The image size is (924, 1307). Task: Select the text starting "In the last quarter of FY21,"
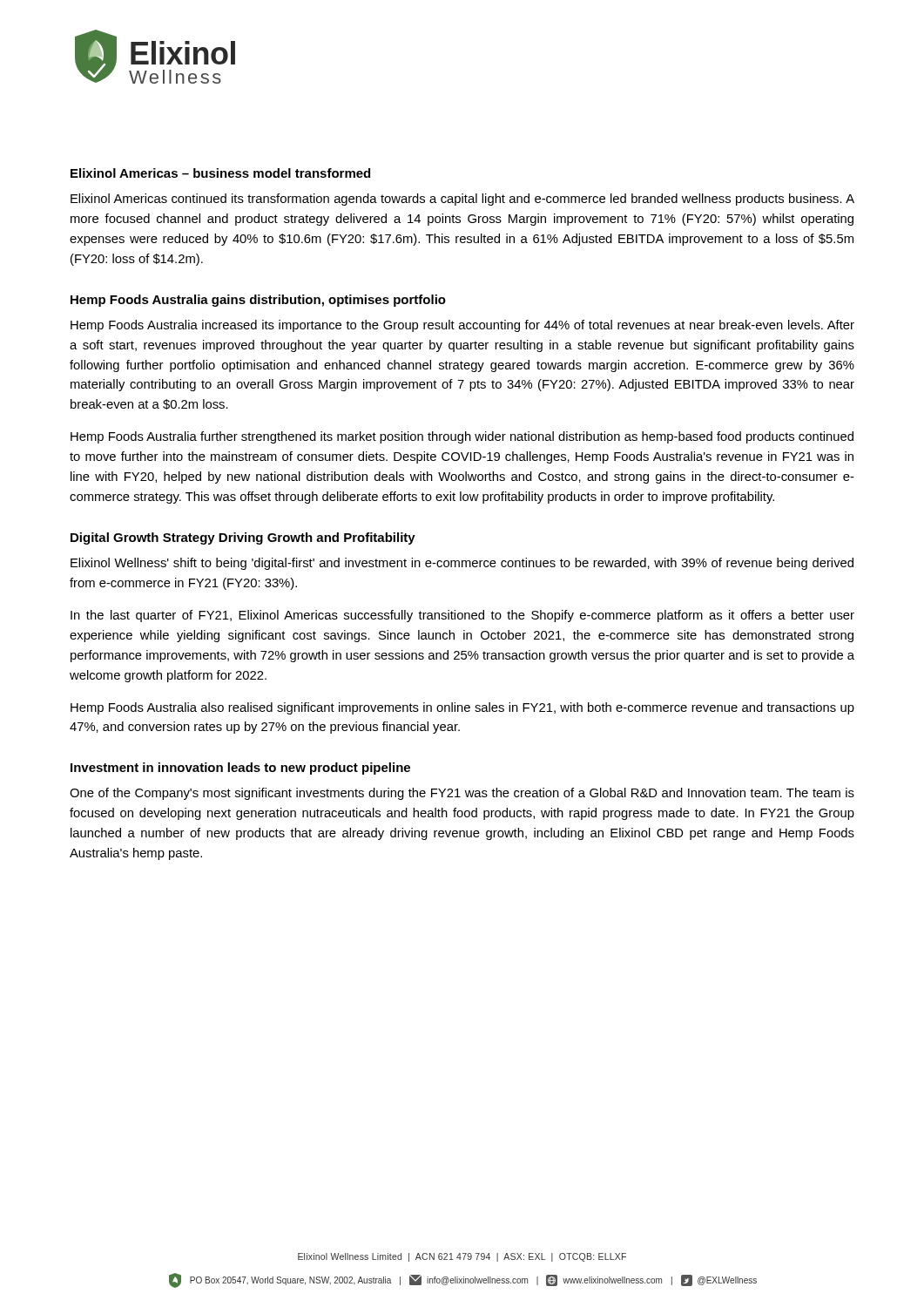(x=462, y=645)
